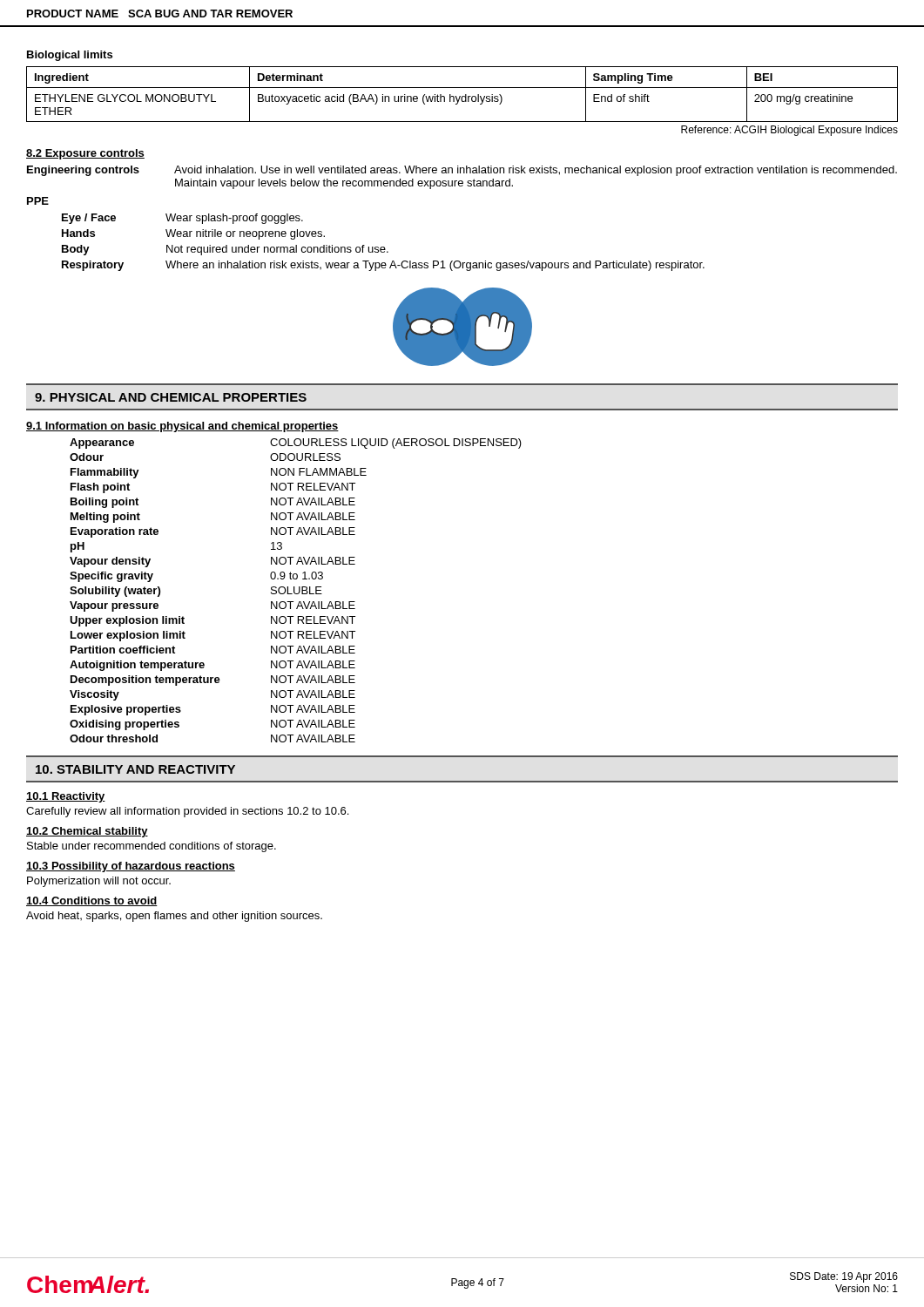Find the list item with the text "Hands Wear nitrile or neoprene gloves."

tap(193, 234)
